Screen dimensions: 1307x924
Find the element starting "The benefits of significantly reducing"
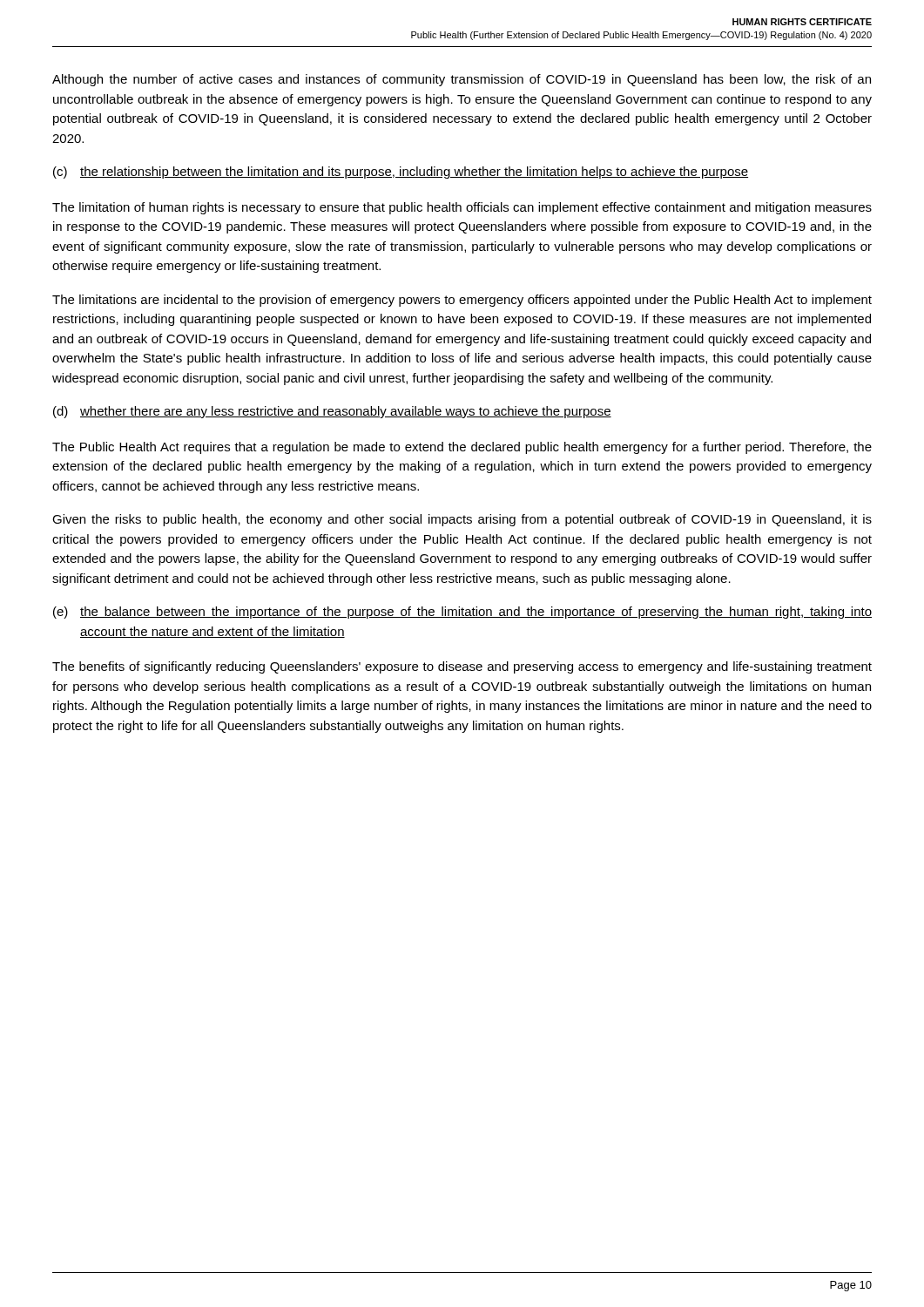tap(462, 696)
